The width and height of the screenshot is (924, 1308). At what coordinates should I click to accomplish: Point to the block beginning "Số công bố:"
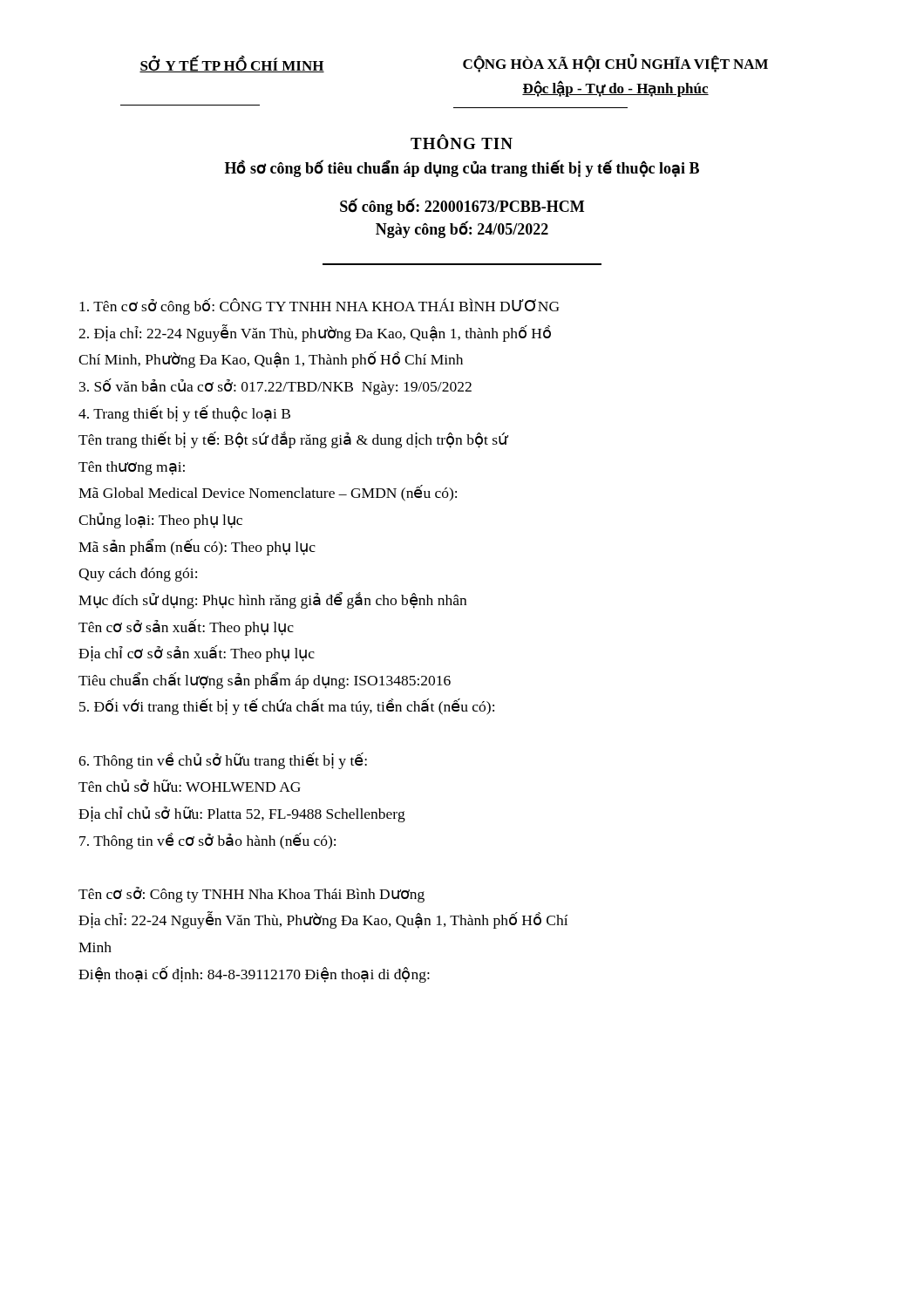pos(462,218)
